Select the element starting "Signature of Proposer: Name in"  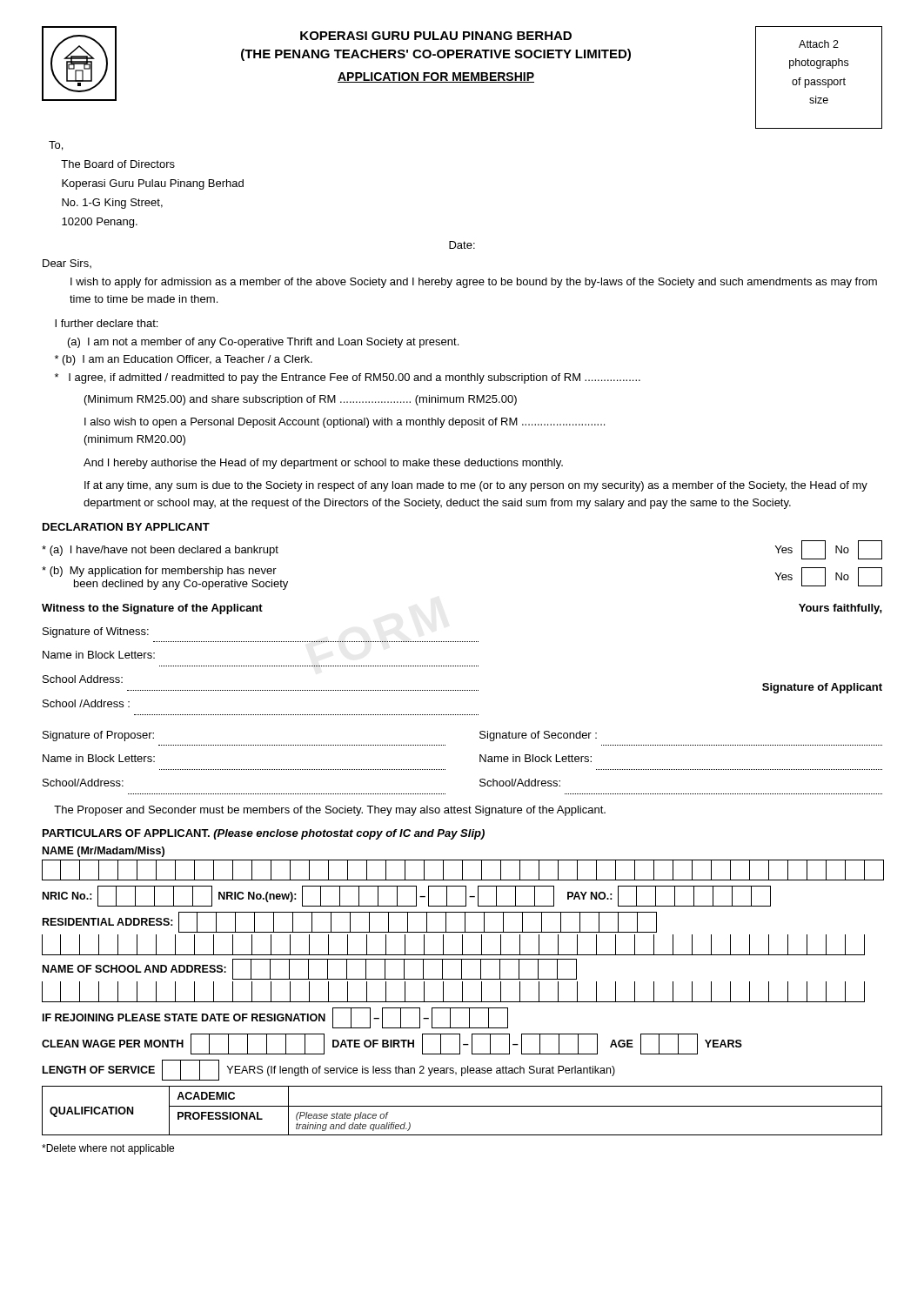tap(243, 760)
